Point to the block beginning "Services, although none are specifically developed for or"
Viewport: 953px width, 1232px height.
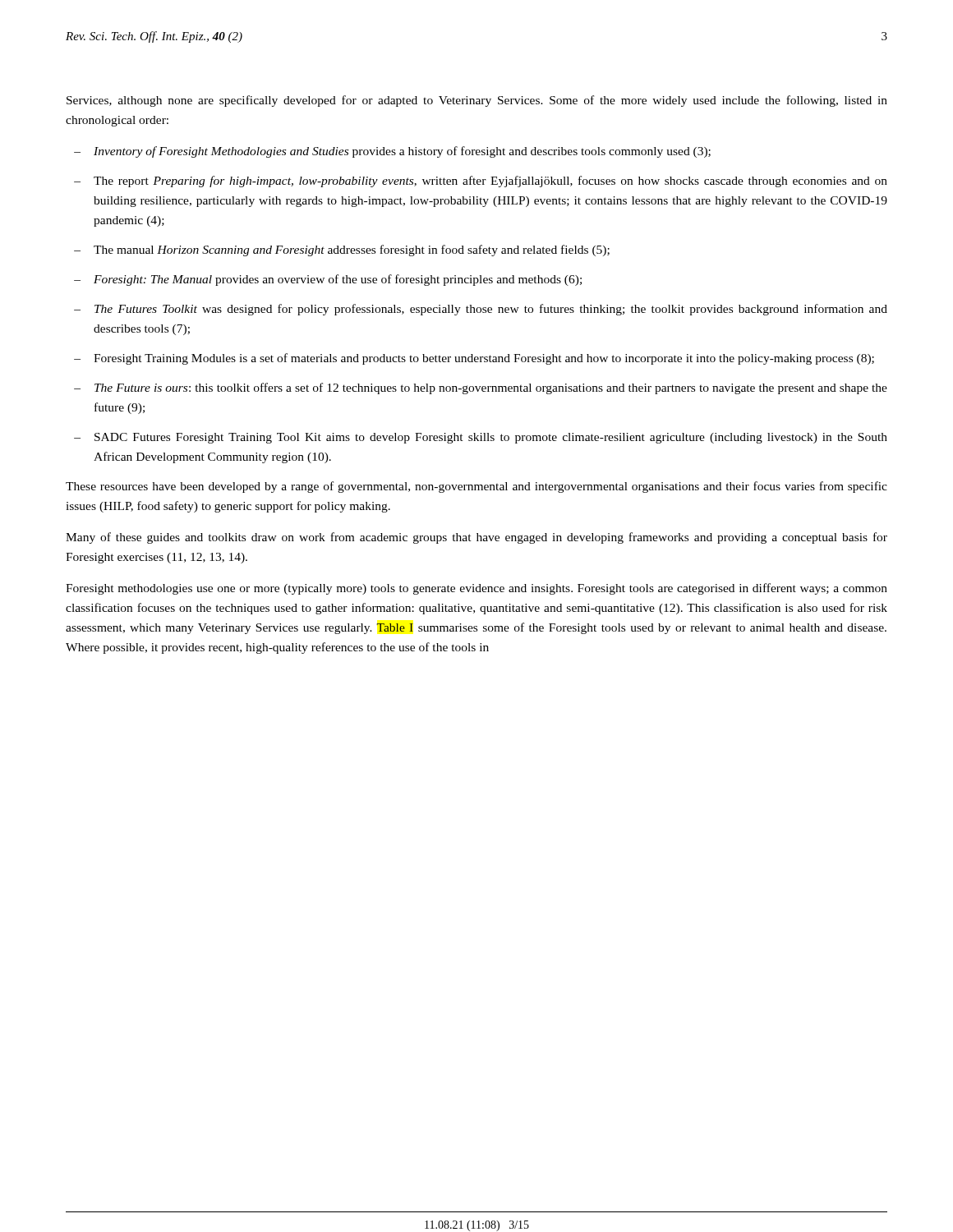(x=476, y=110)
